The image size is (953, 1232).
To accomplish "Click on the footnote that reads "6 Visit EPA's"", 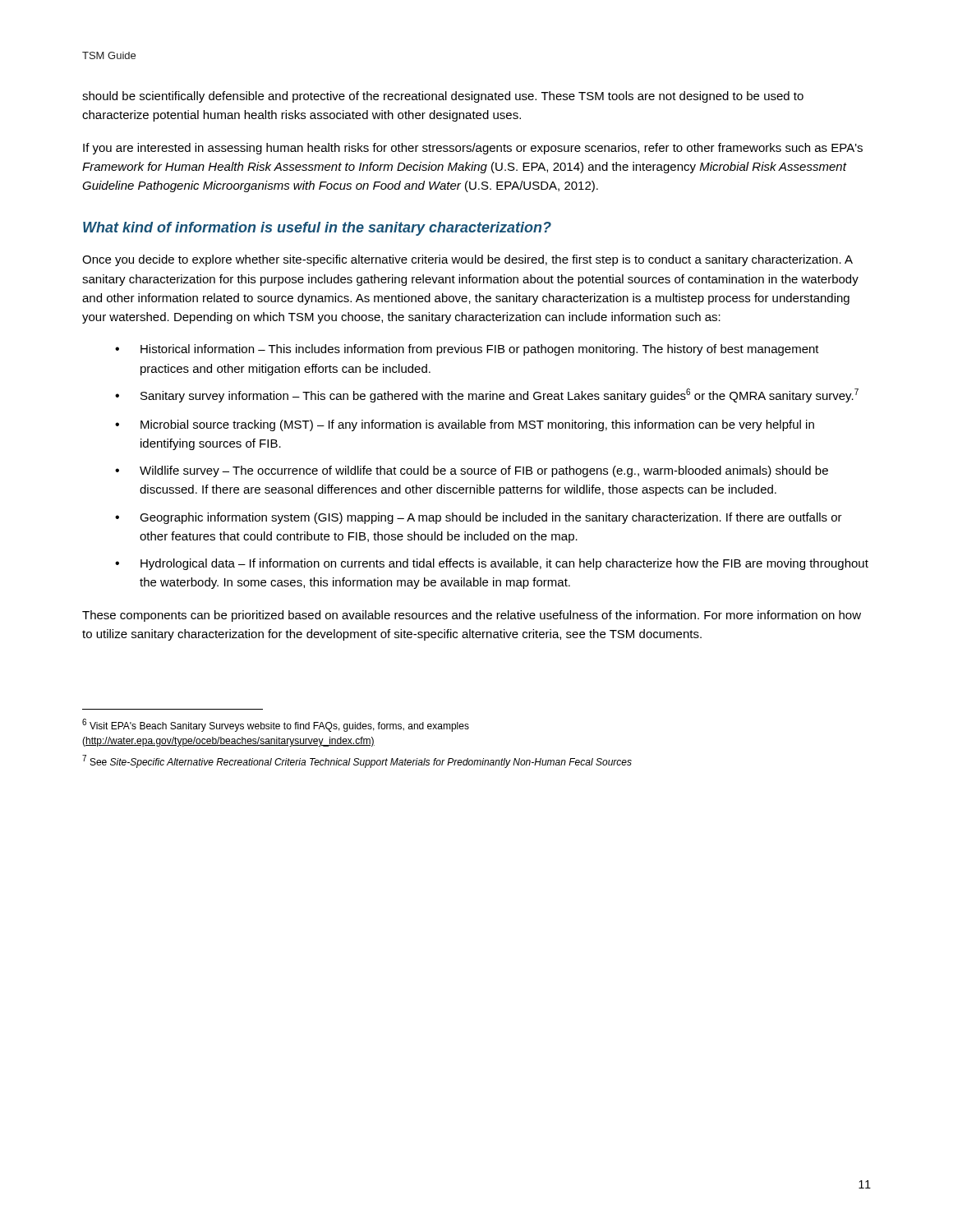I will pos(276,732).
